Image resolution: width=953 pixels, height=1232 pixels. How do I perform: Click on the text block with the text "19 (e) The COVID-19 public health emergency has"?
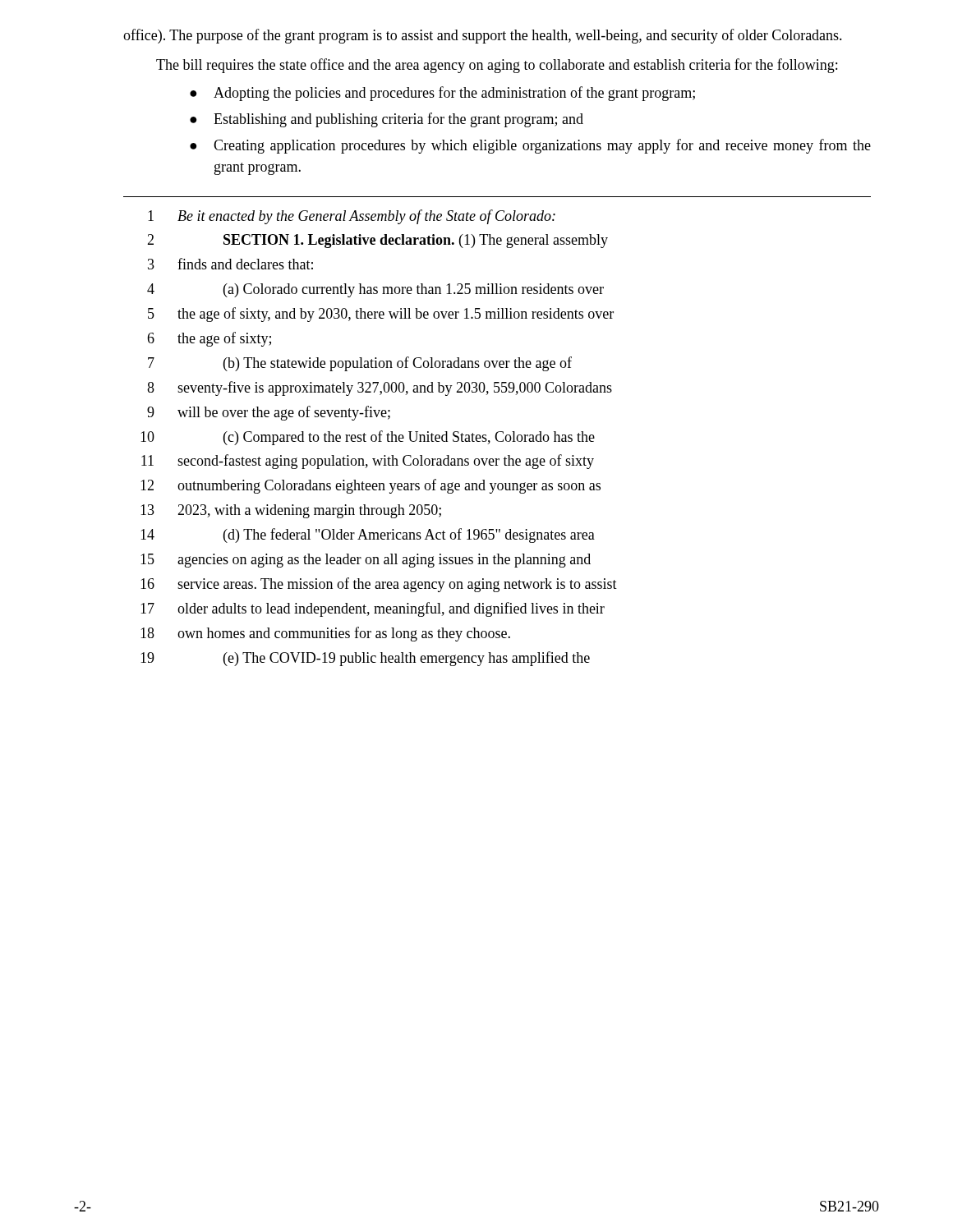click(x=497, y=658)
